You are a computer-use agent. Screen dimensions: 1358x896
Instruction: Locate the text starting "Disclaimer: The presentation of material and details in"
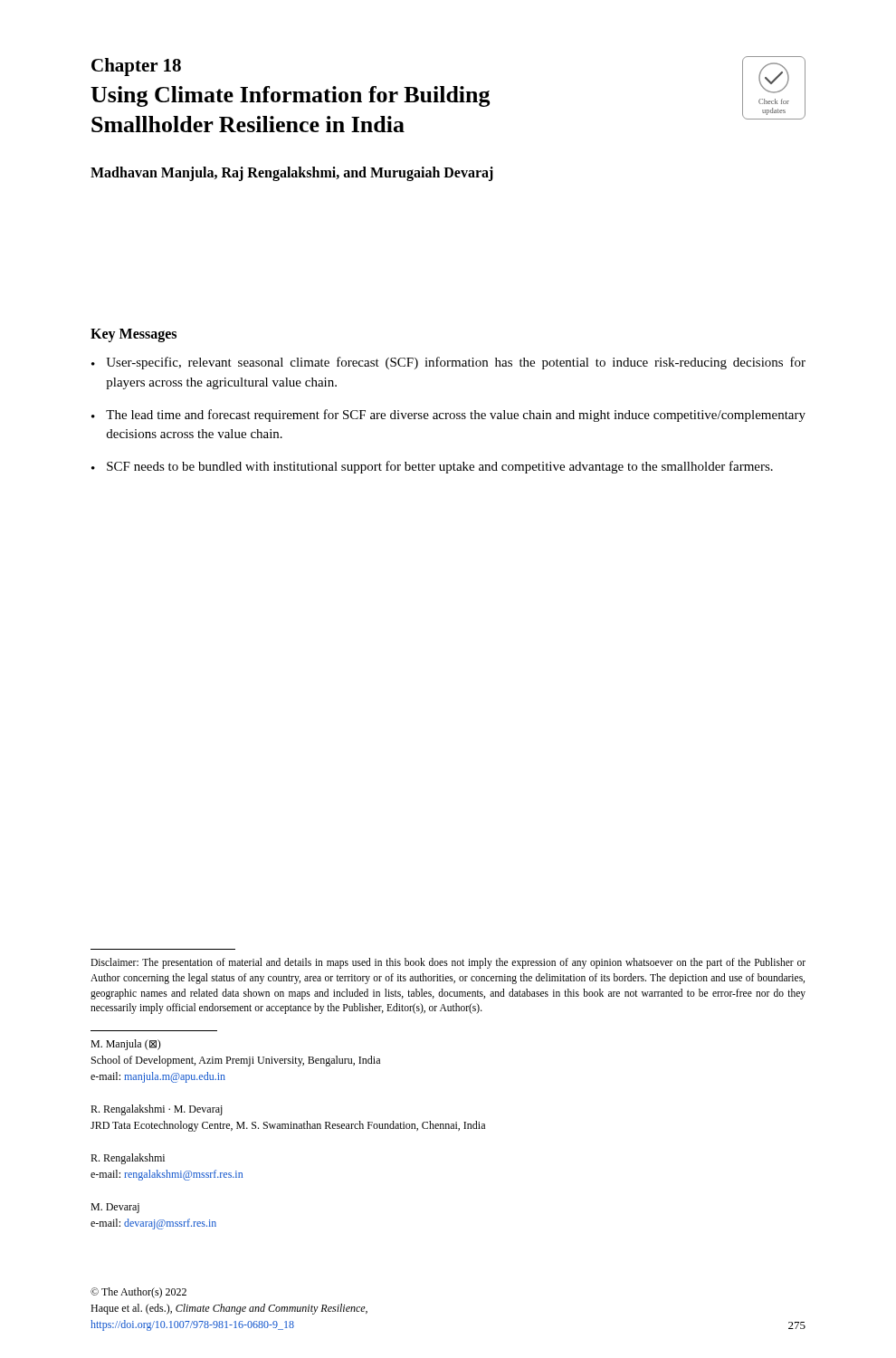[448, 985]
